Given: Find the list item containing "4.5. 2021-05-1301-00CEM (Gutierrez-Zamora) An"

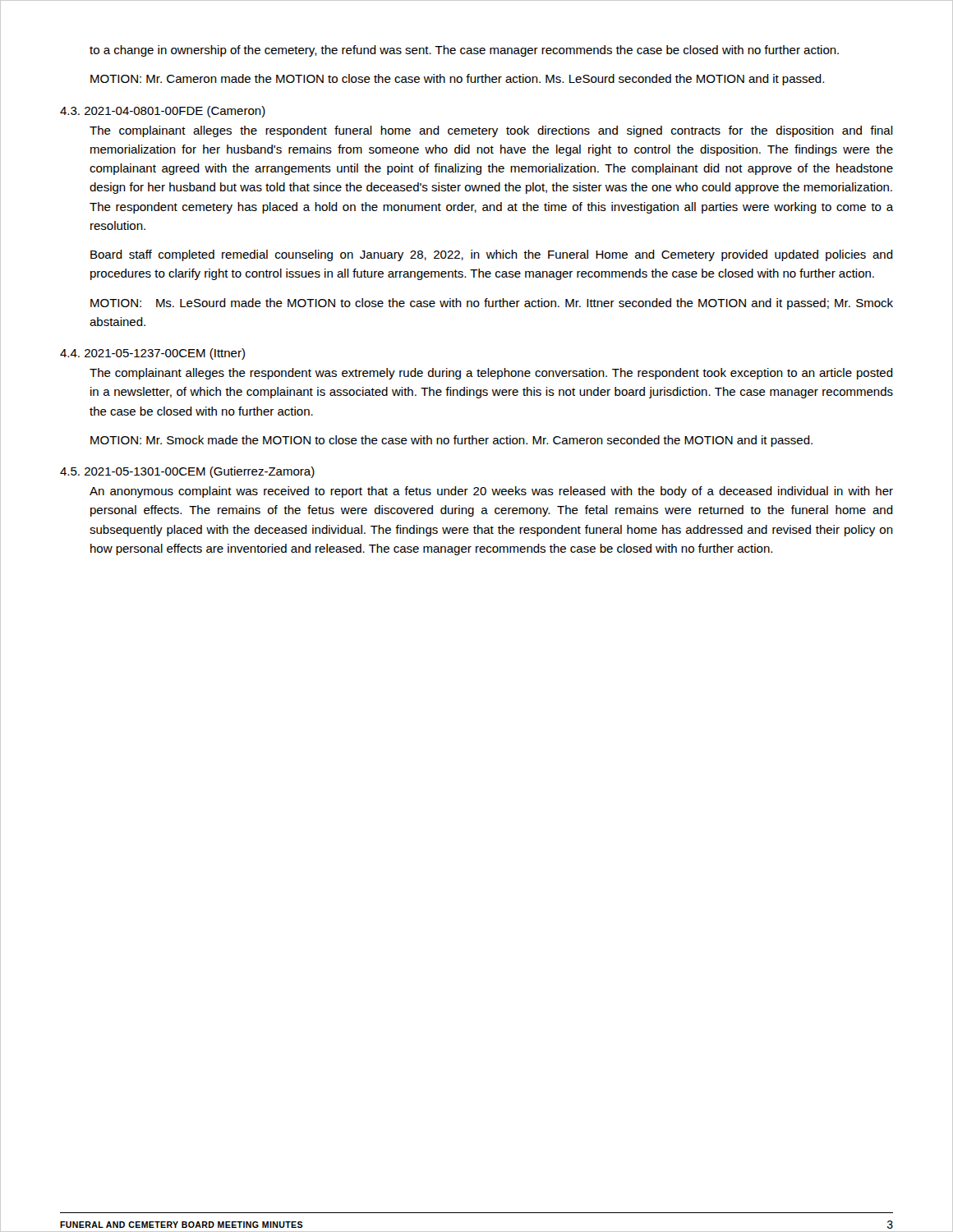Looking at the screenshot, I should 476,511.
